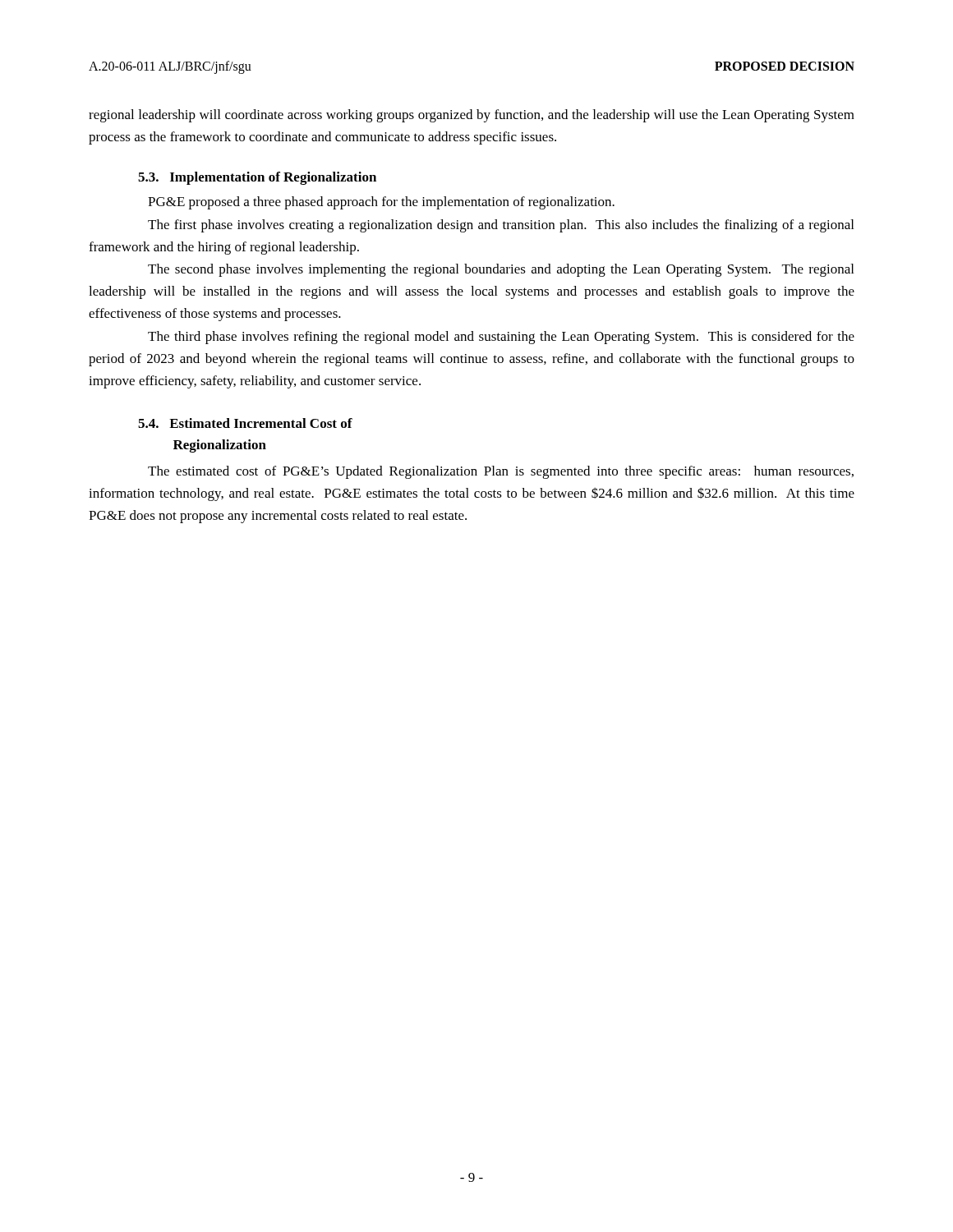Navigate to the region starting "The estimated cost of PG&E’s"
The width and height of the screenshot is (953, 1232).
(472, 493)
